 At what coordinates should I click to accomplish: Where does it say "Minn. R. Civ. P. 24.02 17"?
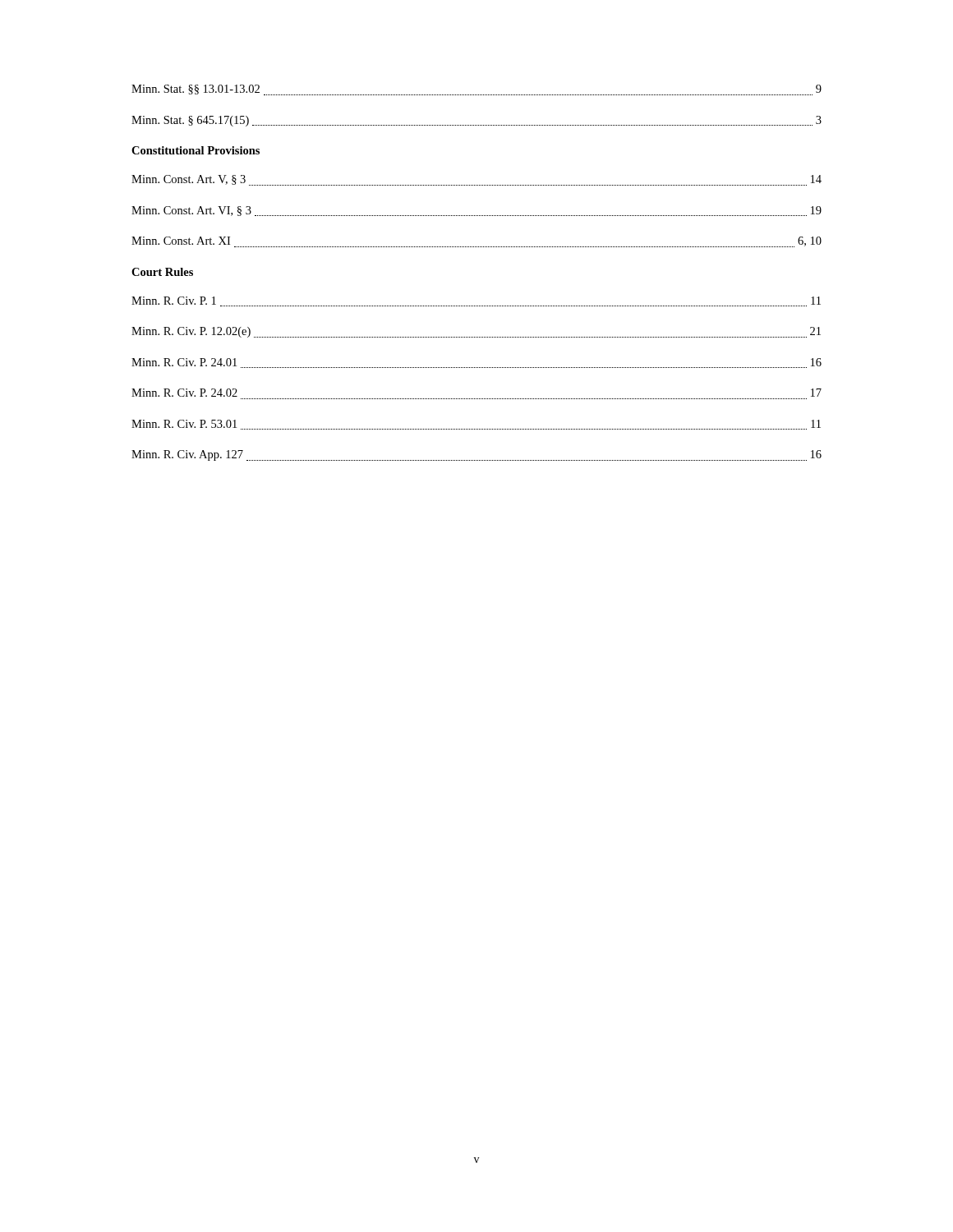[x=476, y=394]
